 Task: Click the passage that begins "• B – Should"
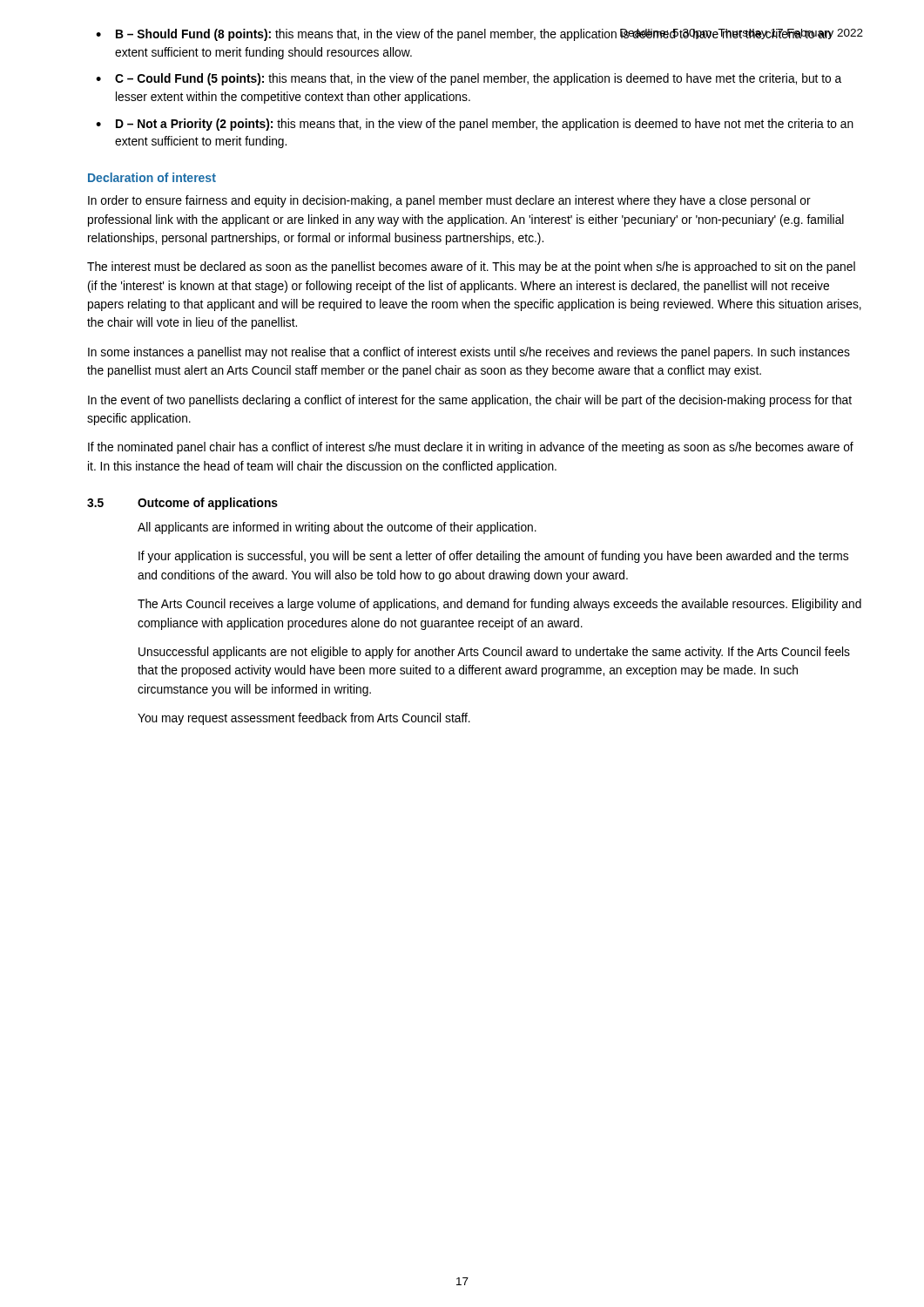(x=479, y=44)
